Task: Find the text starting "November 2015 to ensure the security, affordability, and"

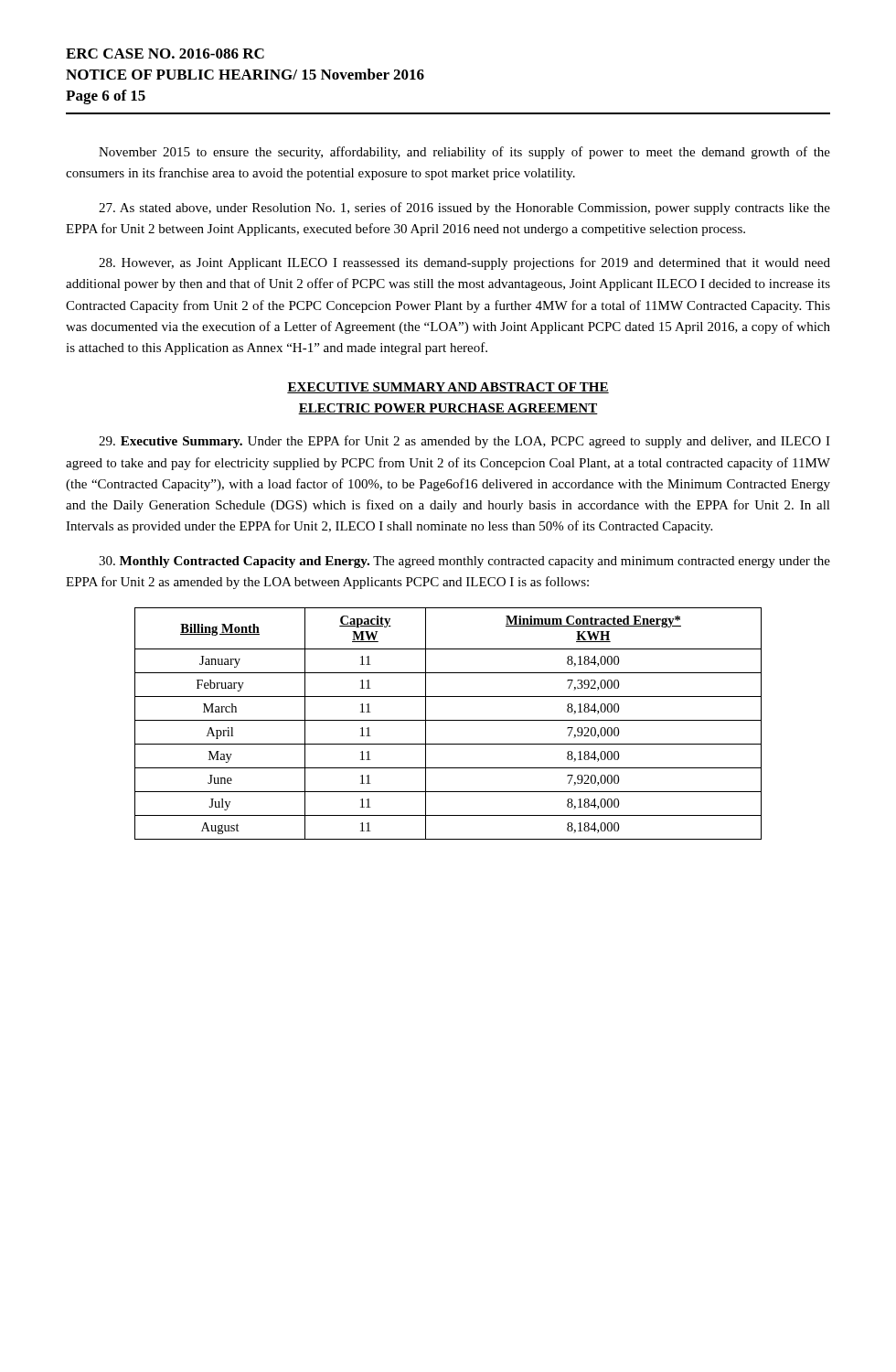Action: [x=448, y=162]
